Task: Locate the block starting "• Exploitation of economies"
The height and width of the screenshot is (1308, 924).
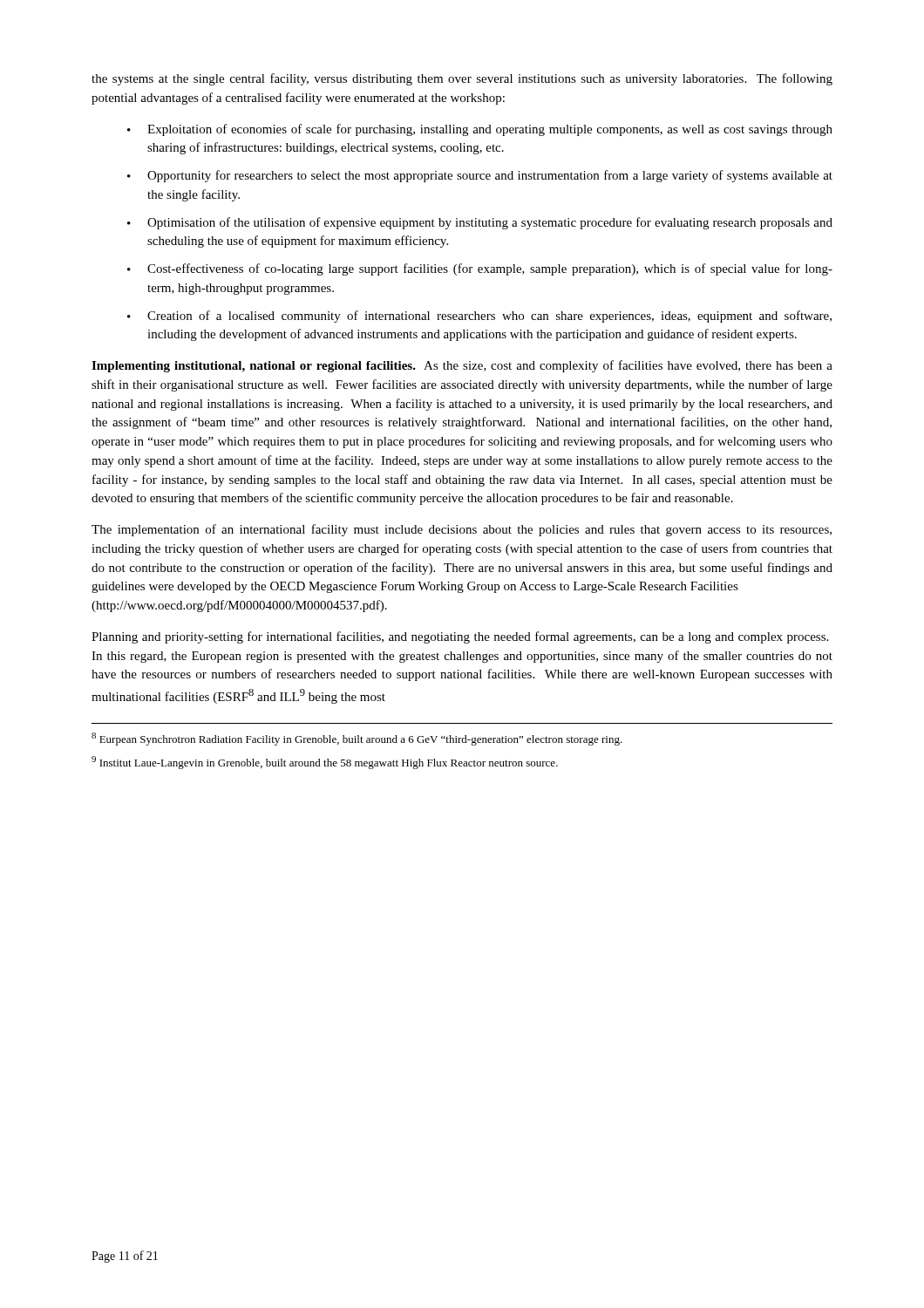Action: [x=479, y=139]
